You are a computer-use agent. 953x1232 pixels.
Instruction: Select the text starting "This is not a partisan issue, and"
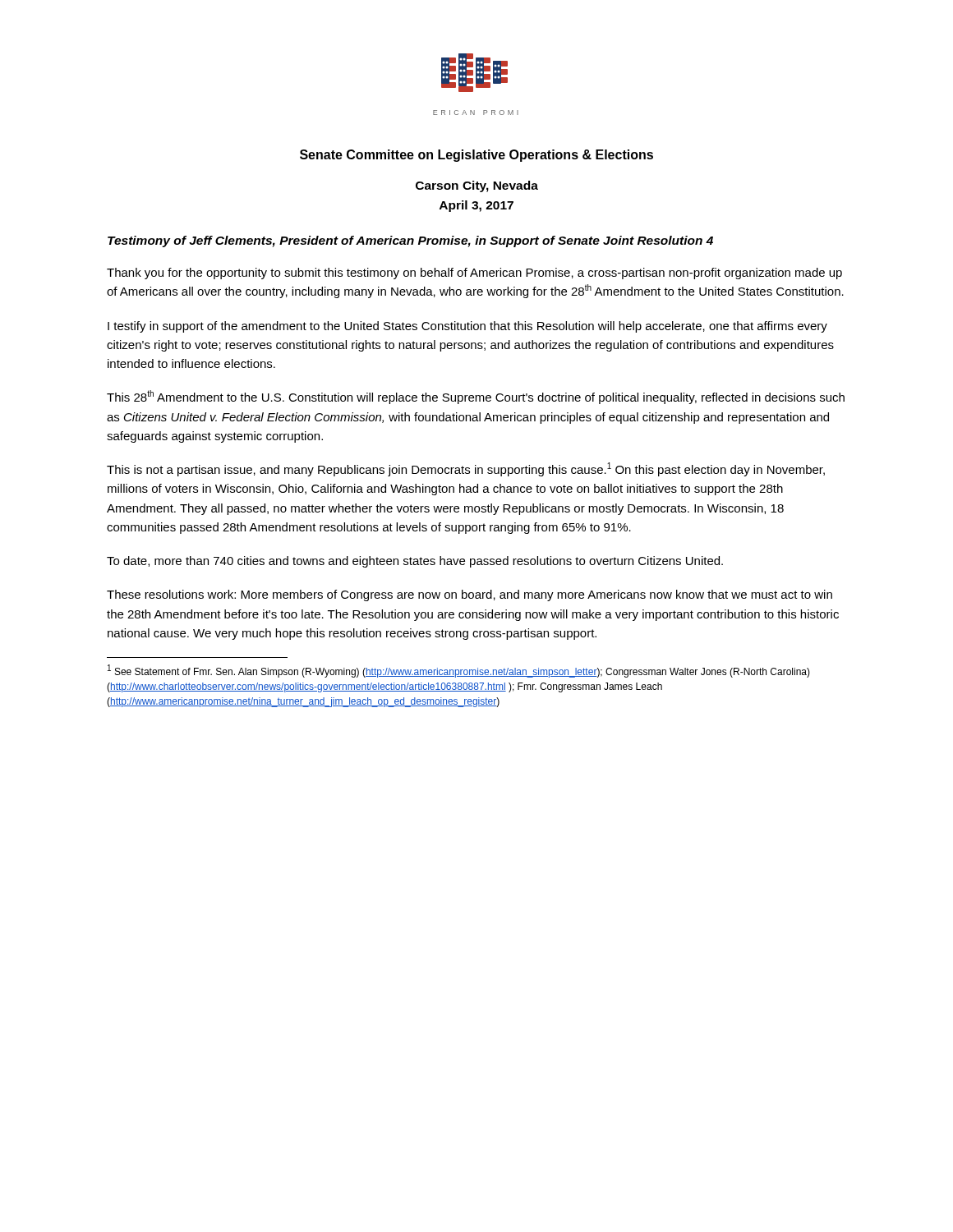click(466, 498)
